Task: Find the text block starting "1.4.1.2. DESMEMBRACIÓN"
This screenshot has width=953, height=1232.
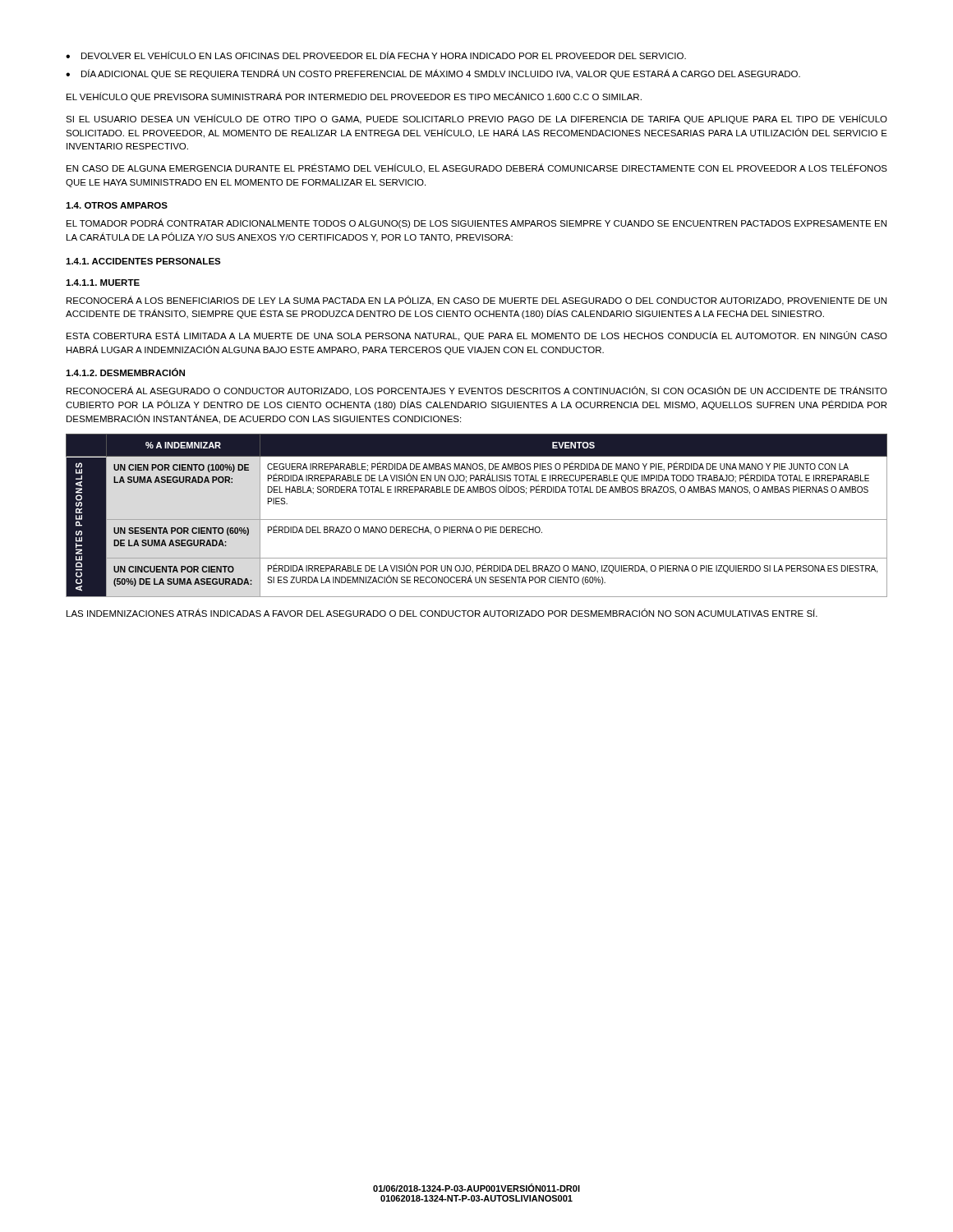Action: [126, 373]
